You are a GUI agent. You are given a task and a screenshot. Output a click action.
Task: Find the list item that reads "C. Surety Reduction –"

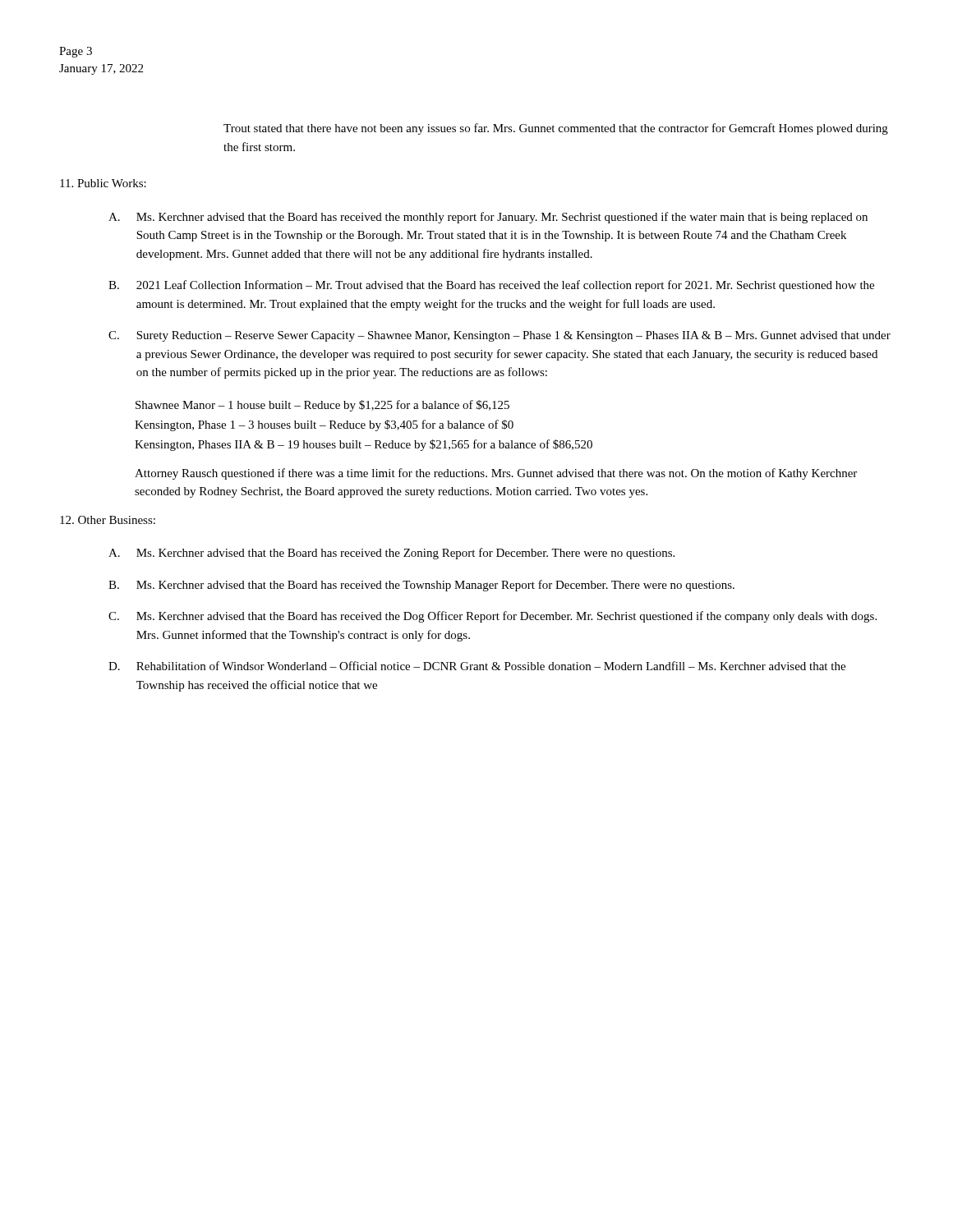click(x=500, y=354)
